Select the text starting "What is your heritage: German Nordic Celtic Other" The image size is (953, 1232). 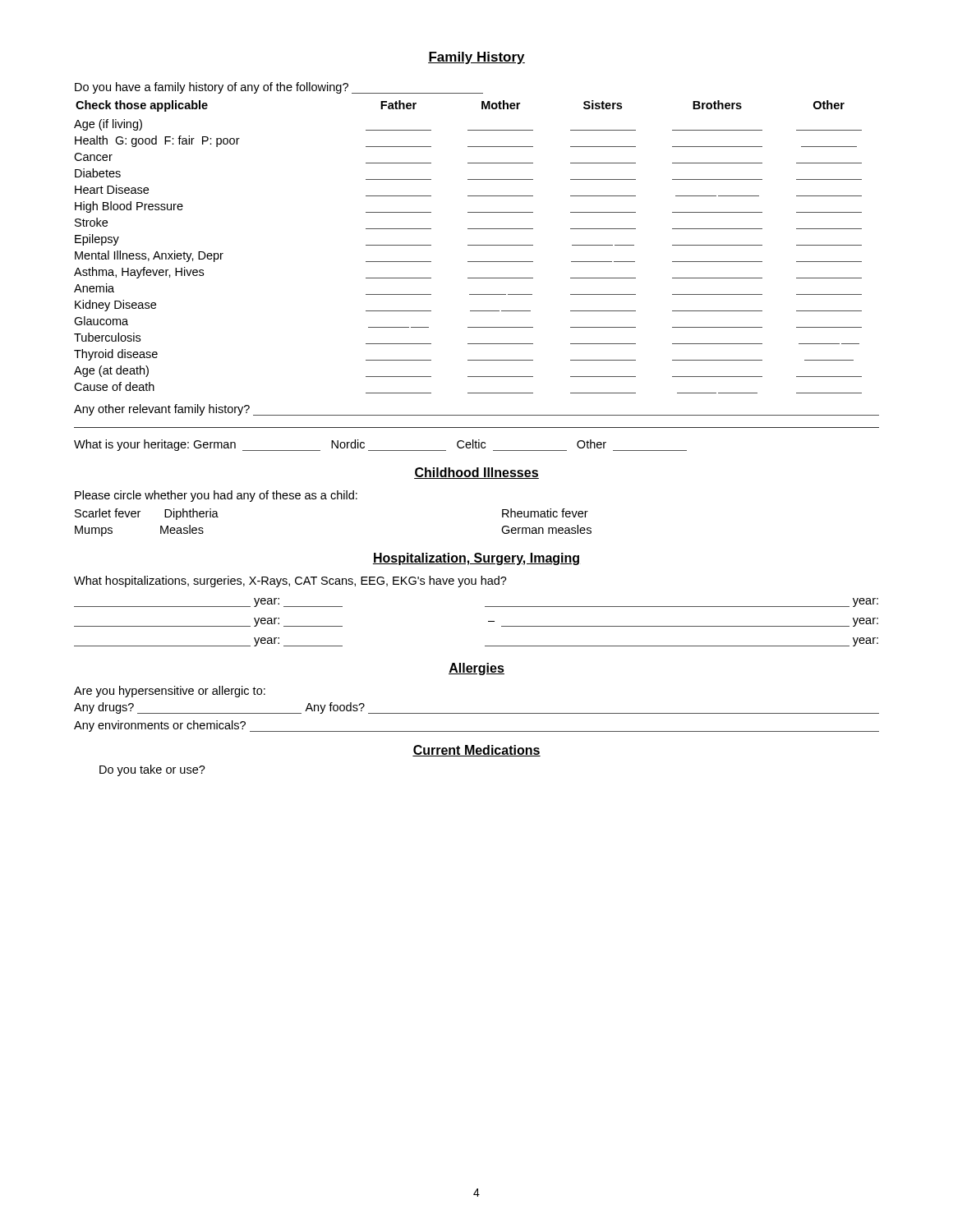380,444
